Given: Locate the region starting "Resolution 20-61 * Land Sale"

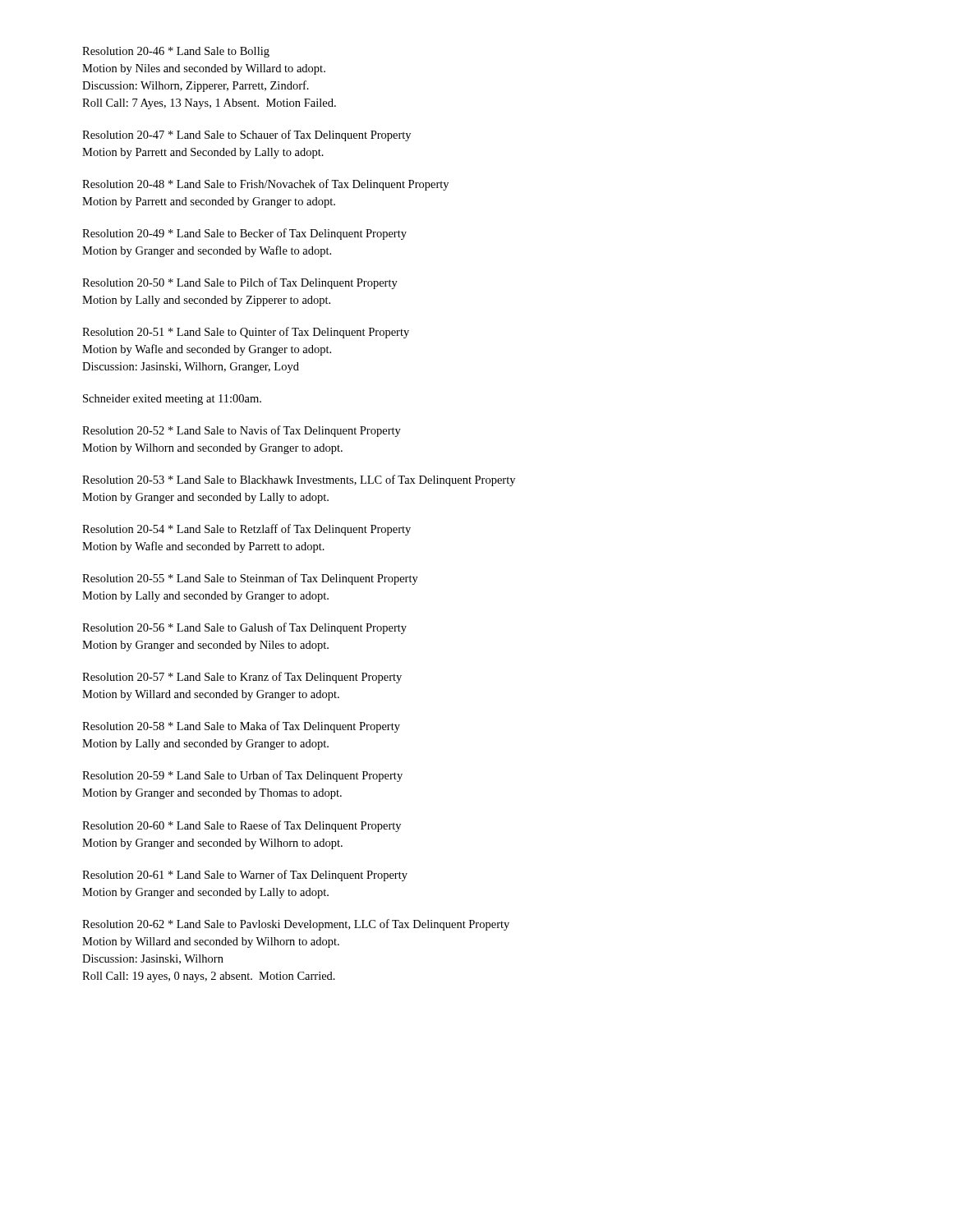Looking at the screenshot, I should pos(245,883).
